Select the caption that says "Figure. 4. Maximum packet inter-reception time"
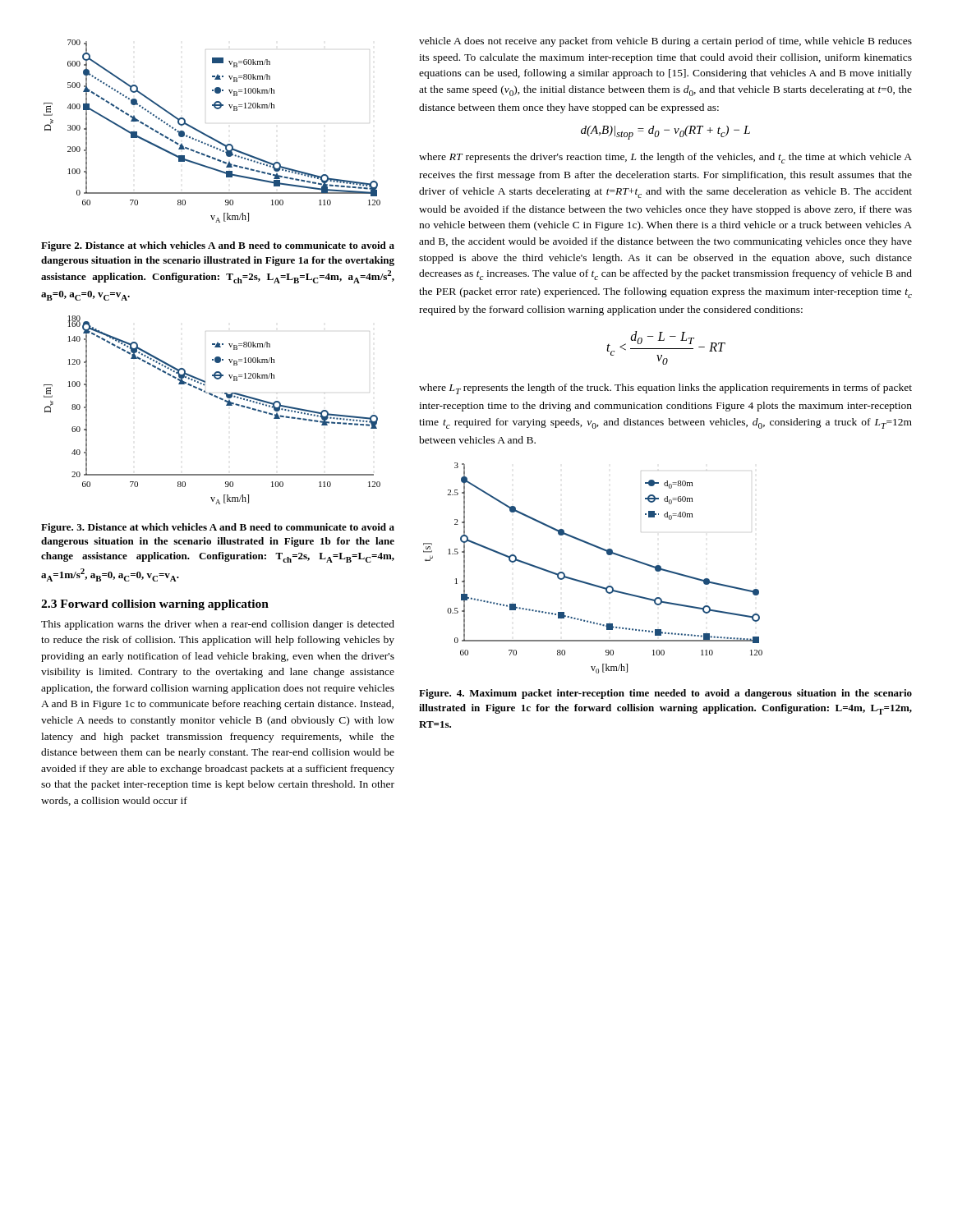 [665, 708]
